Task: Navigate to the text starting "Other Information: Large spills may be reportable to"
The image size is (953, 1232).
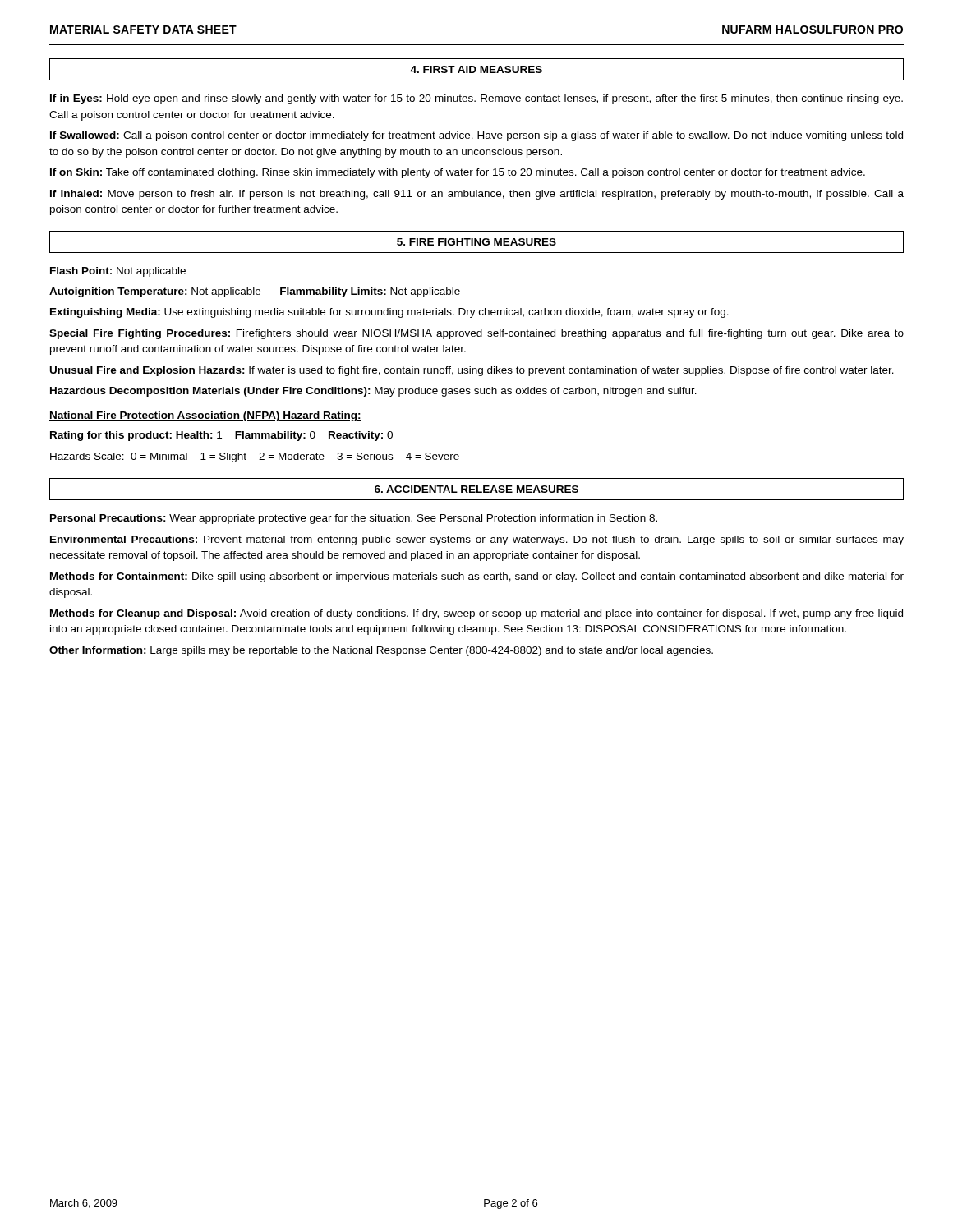Action: 476,650
